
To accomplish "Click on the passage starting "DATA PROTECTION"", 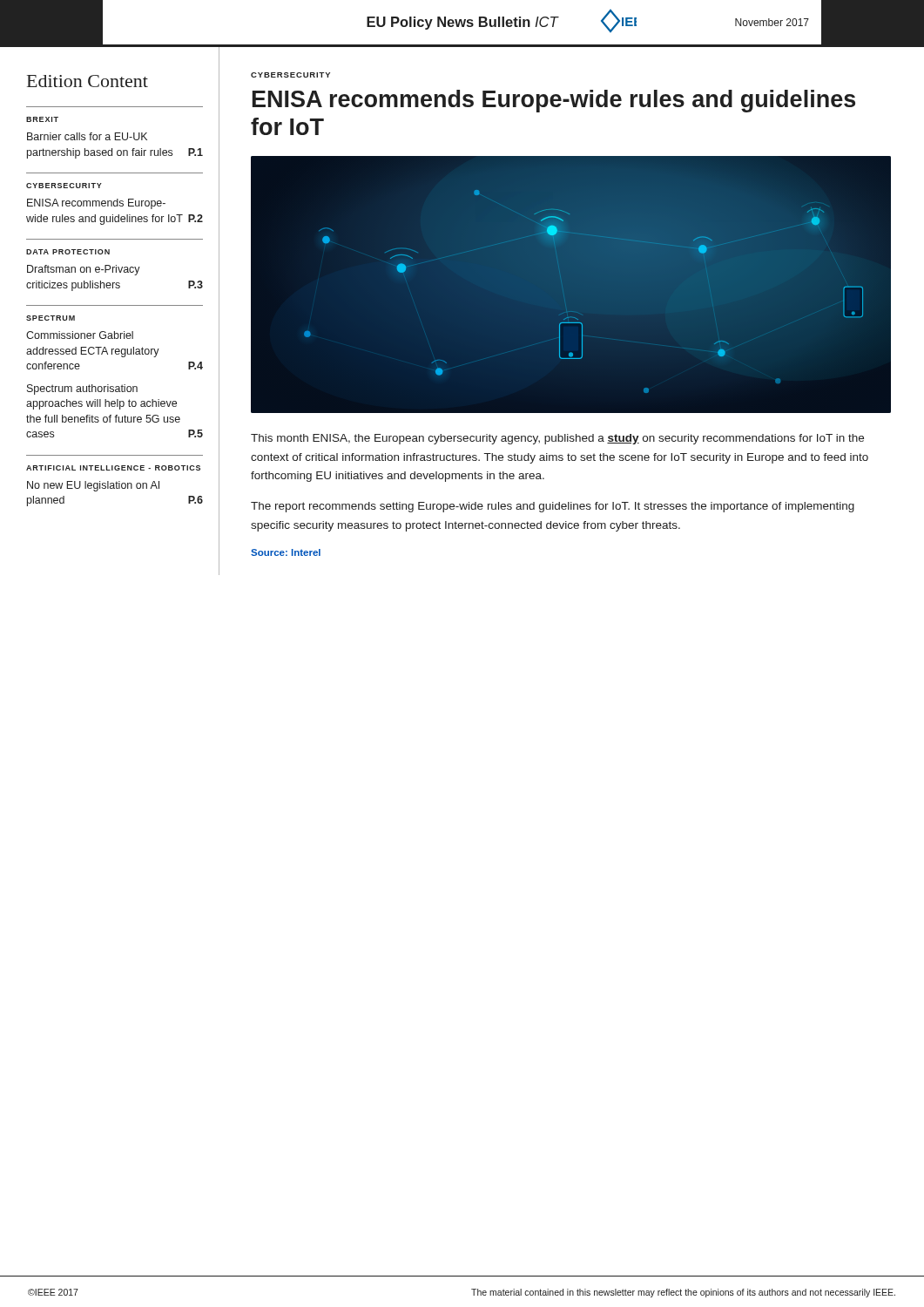I will 115,252.
